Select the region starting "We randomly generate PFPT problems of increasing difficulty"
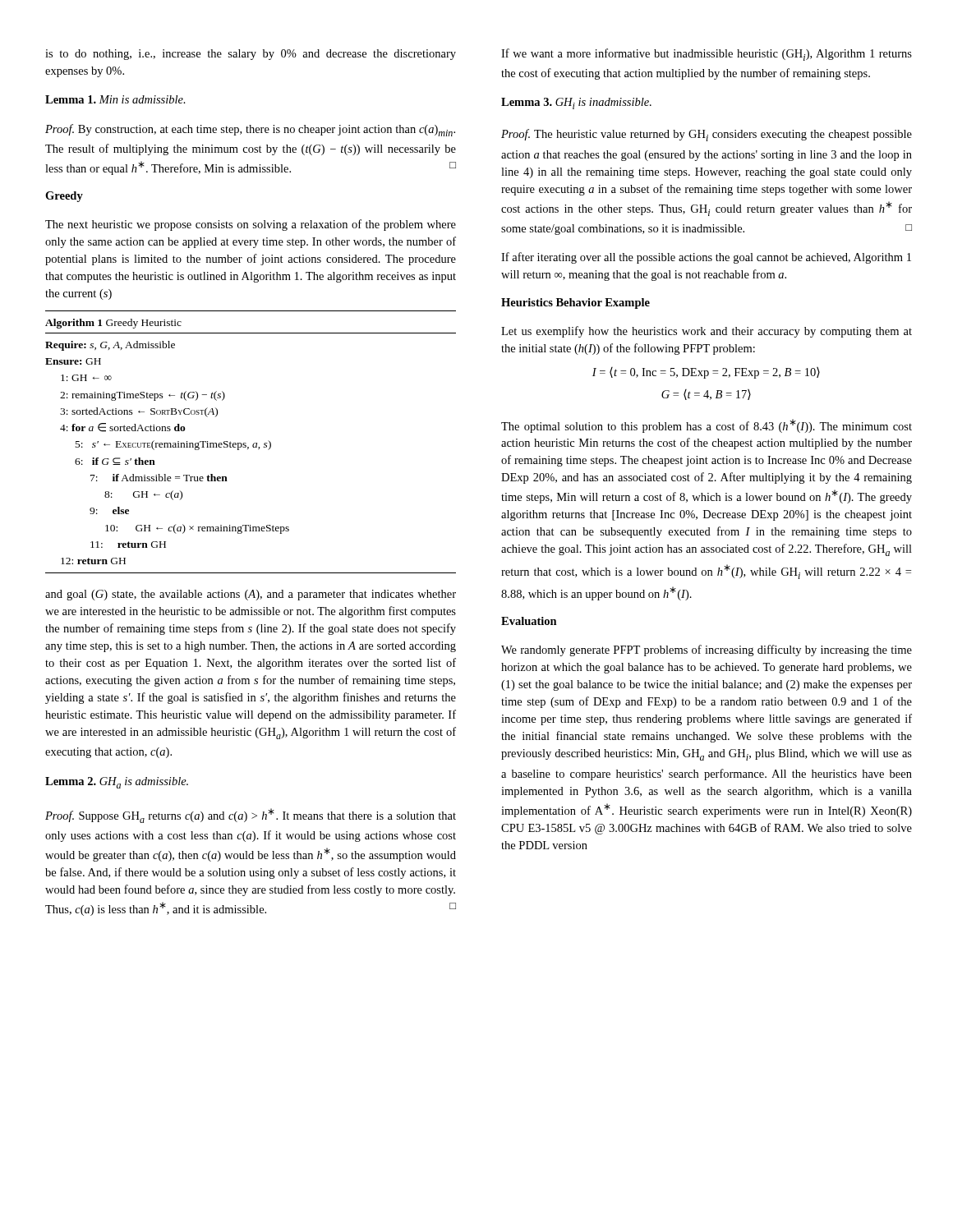Viewport: 953px width, 1232px height. 707,748
